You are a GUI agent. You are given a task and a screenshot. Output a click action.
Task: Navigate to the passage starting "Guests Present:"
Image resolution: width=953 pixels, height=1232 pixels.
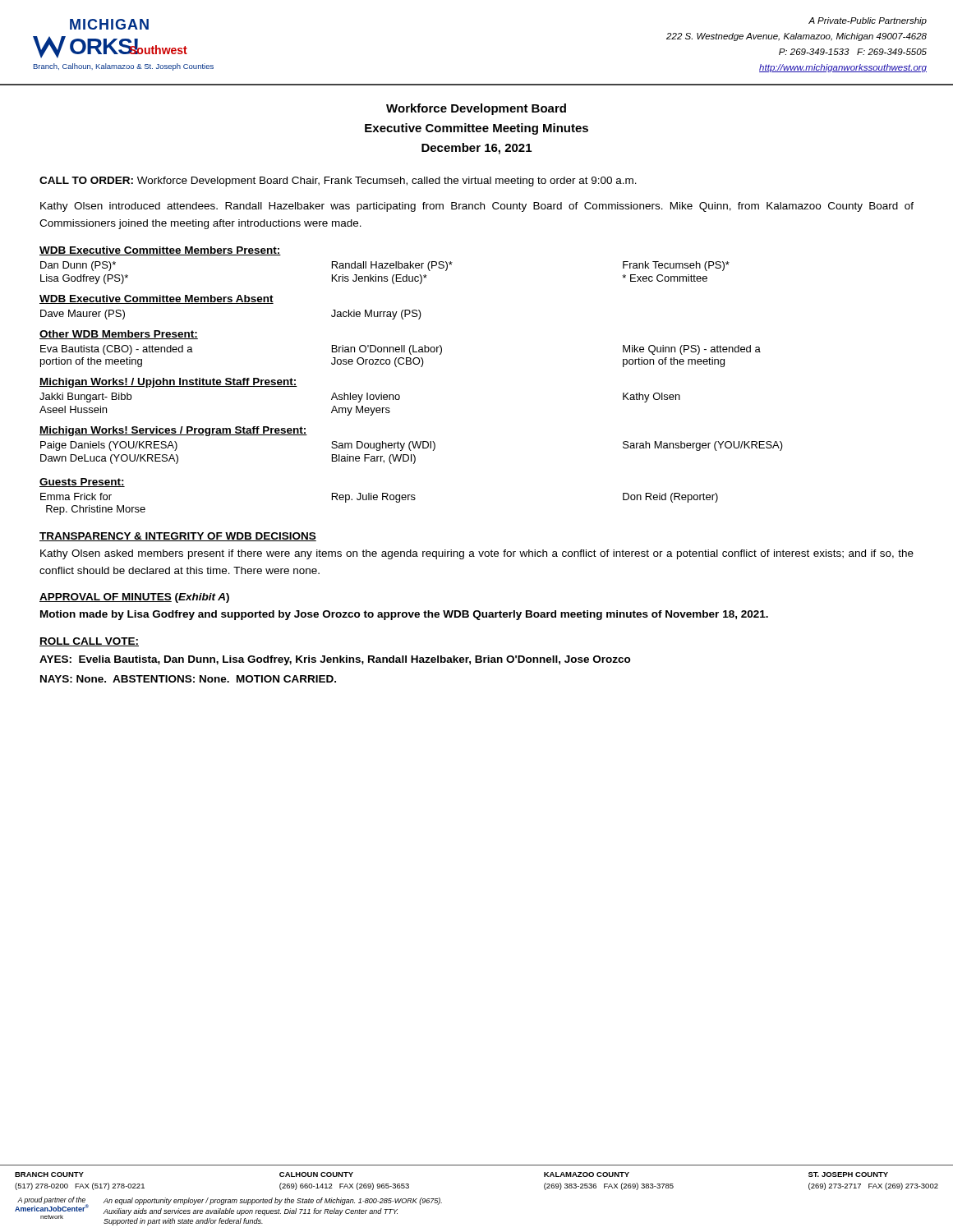tap(82, 481)
